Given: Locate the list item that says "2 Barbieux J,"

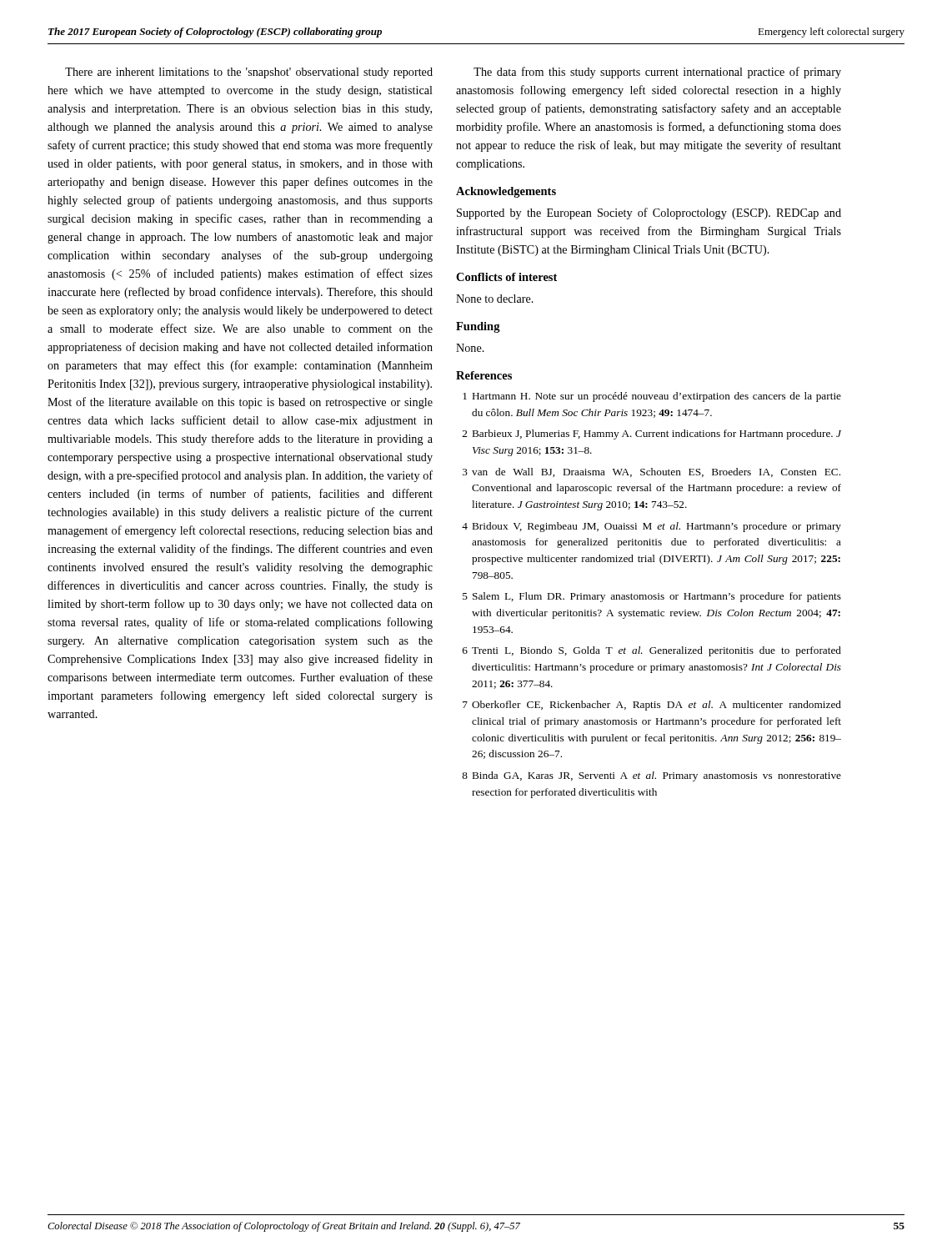Looking at the screenshot, I should pos(649,442).
